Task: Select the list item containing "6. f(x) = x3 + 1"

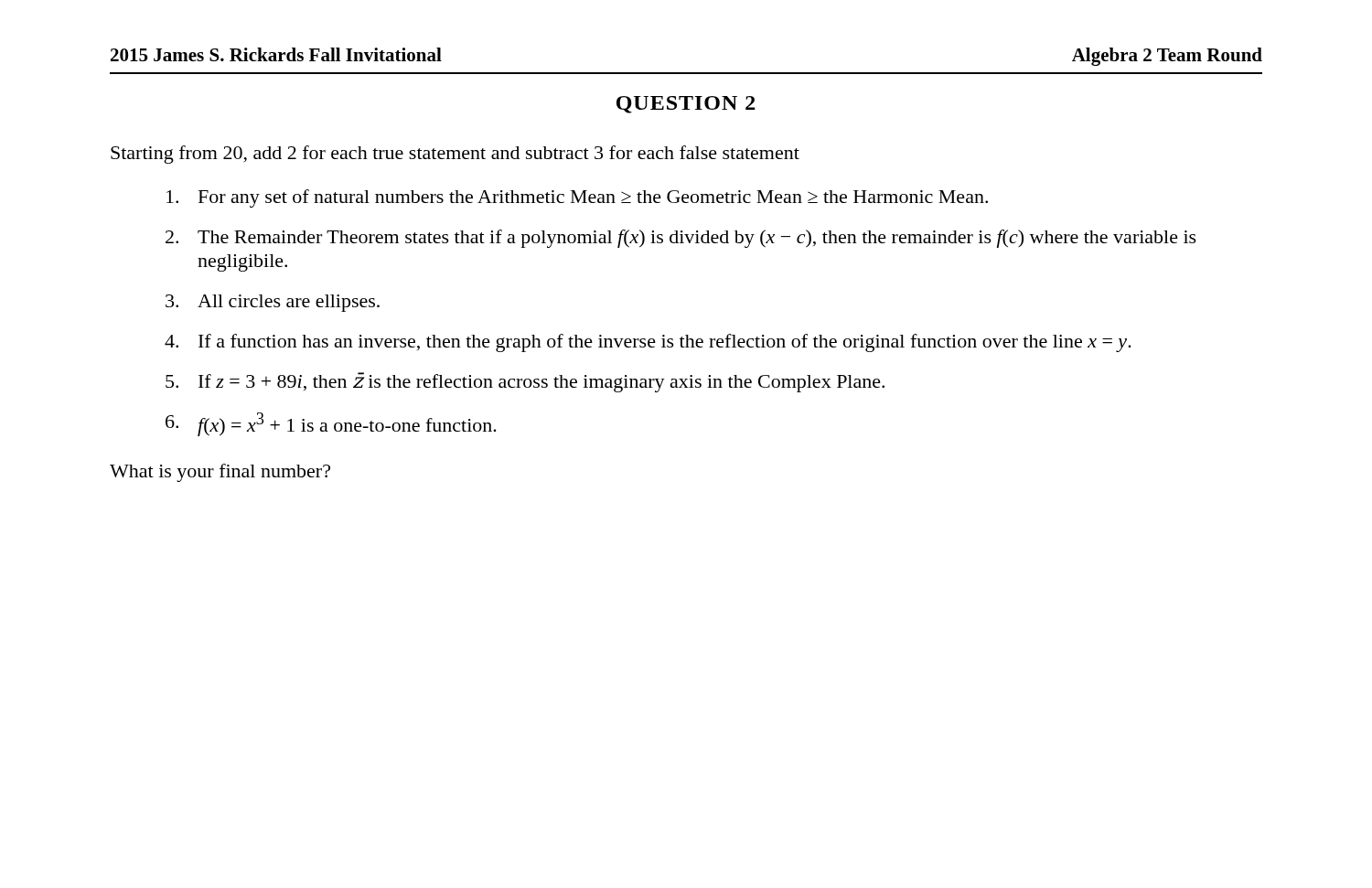Action: coord(331,424)
